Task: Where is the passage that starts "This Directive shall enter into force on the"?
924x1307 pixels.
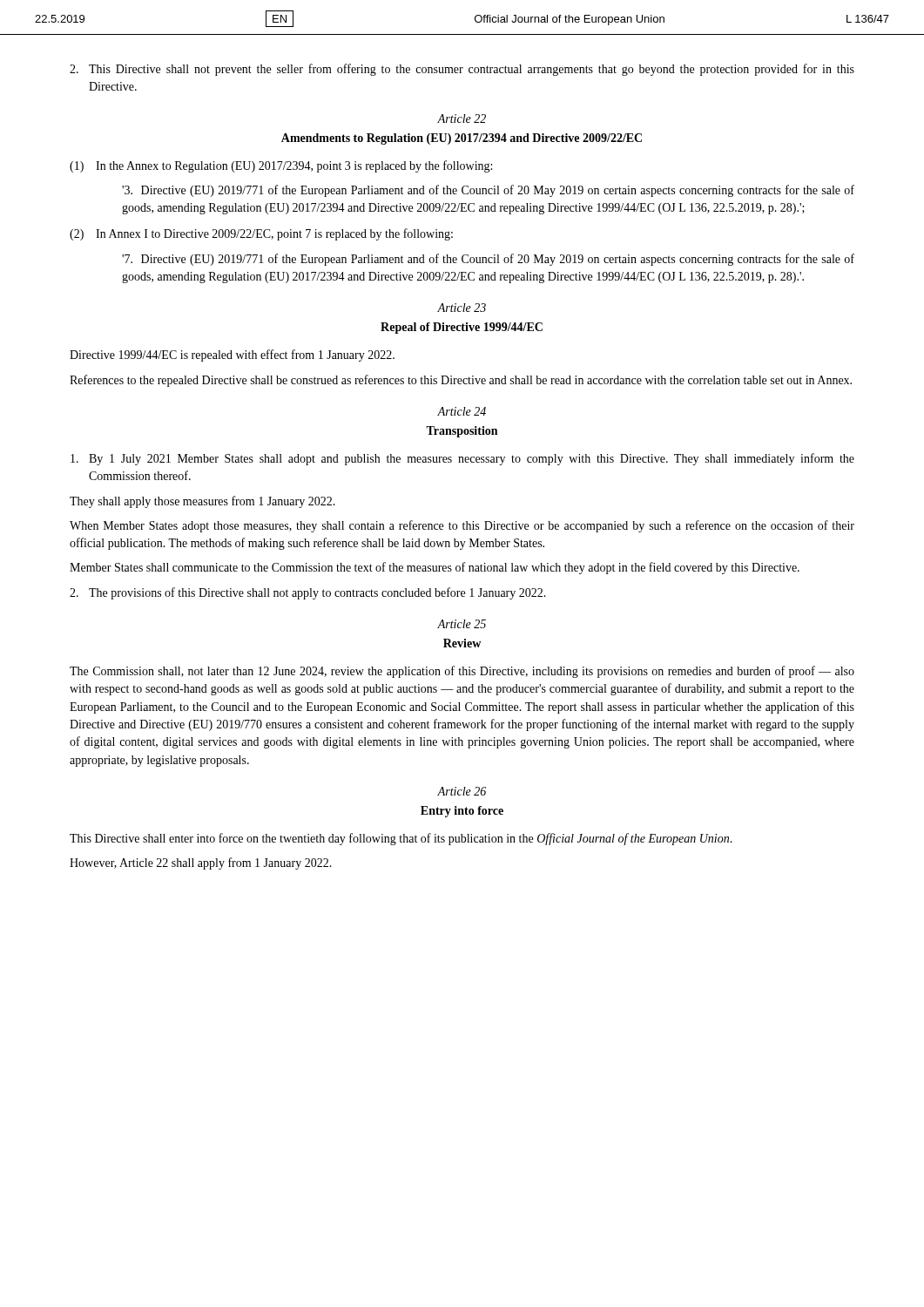Action: [x=401, y=839]
